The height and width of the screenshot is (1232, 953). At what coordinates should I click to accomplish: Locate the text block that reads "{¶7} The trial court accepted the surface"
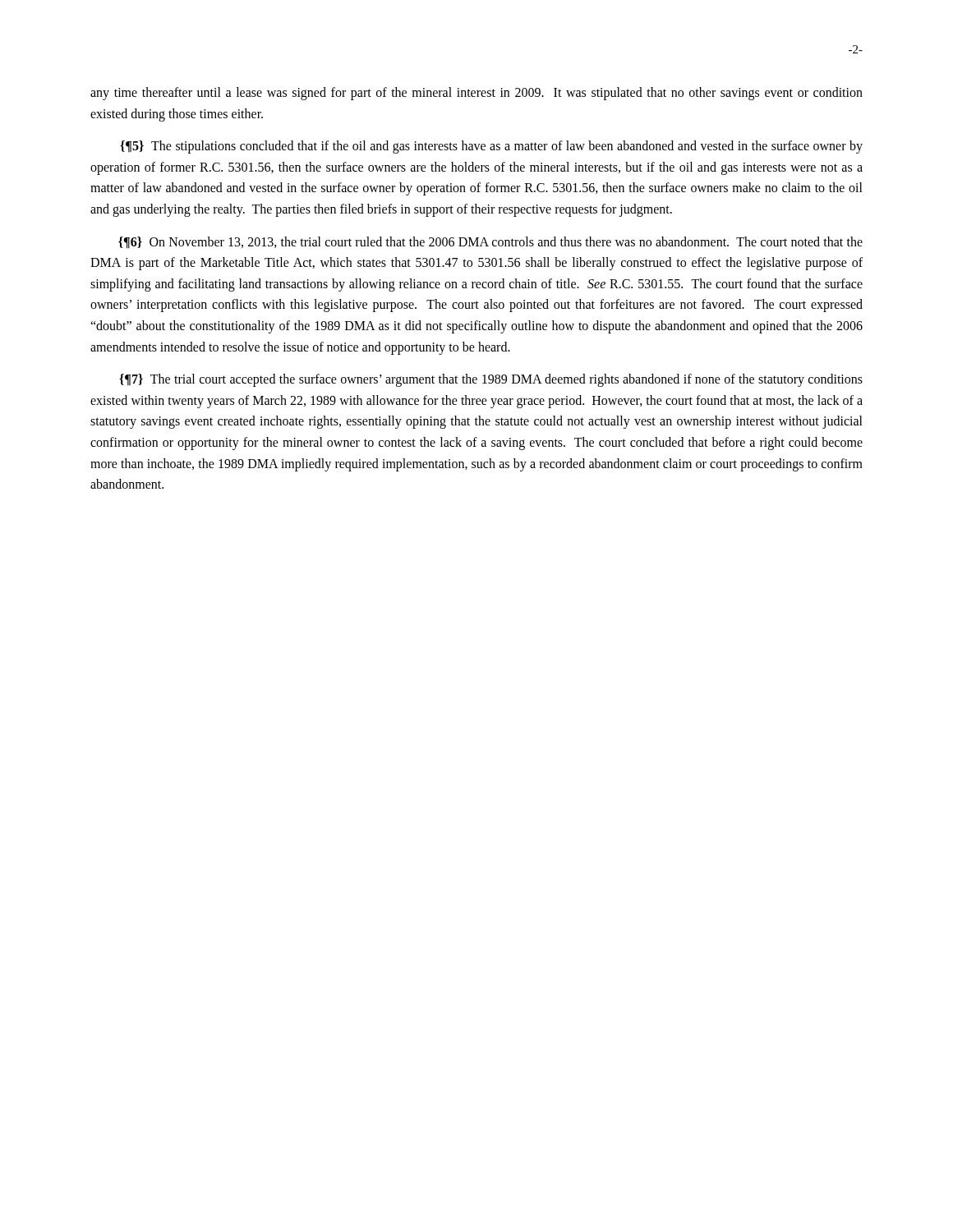[476, 432]
